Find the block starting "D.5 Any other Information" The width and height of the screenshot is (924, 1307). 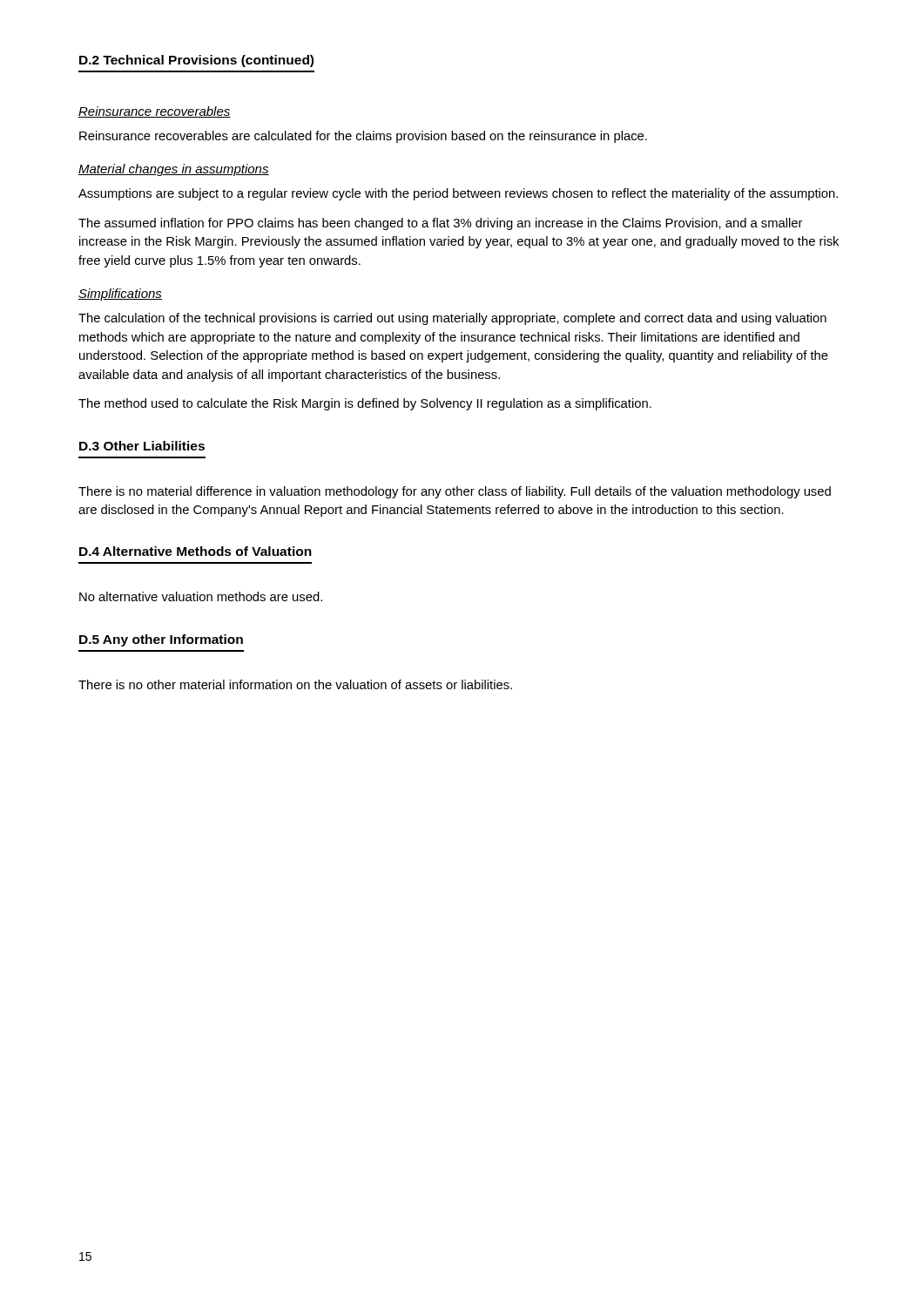[161, 642]
